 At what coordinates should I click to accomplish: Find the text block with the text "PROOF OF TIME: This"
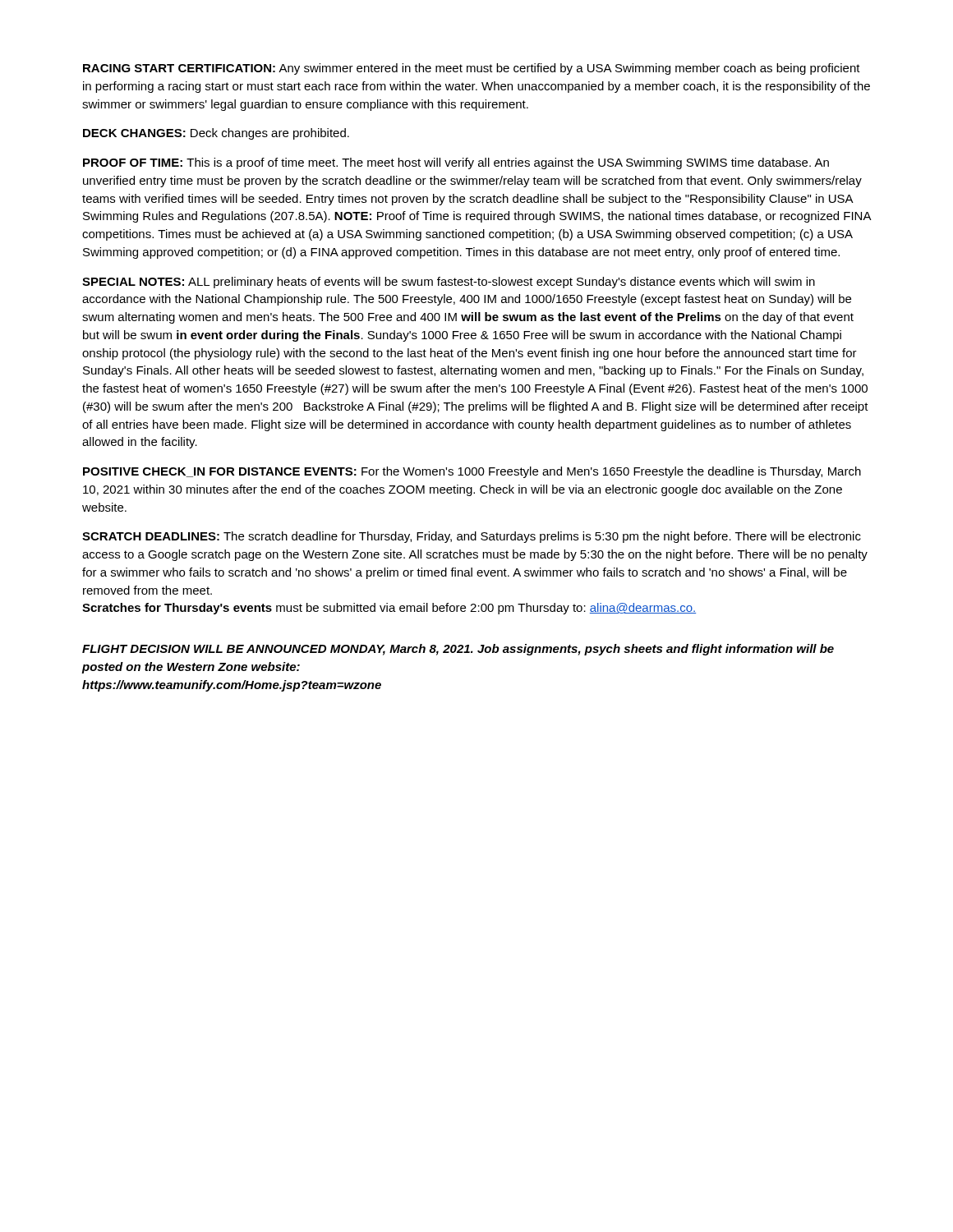click(x=476, y=207)
